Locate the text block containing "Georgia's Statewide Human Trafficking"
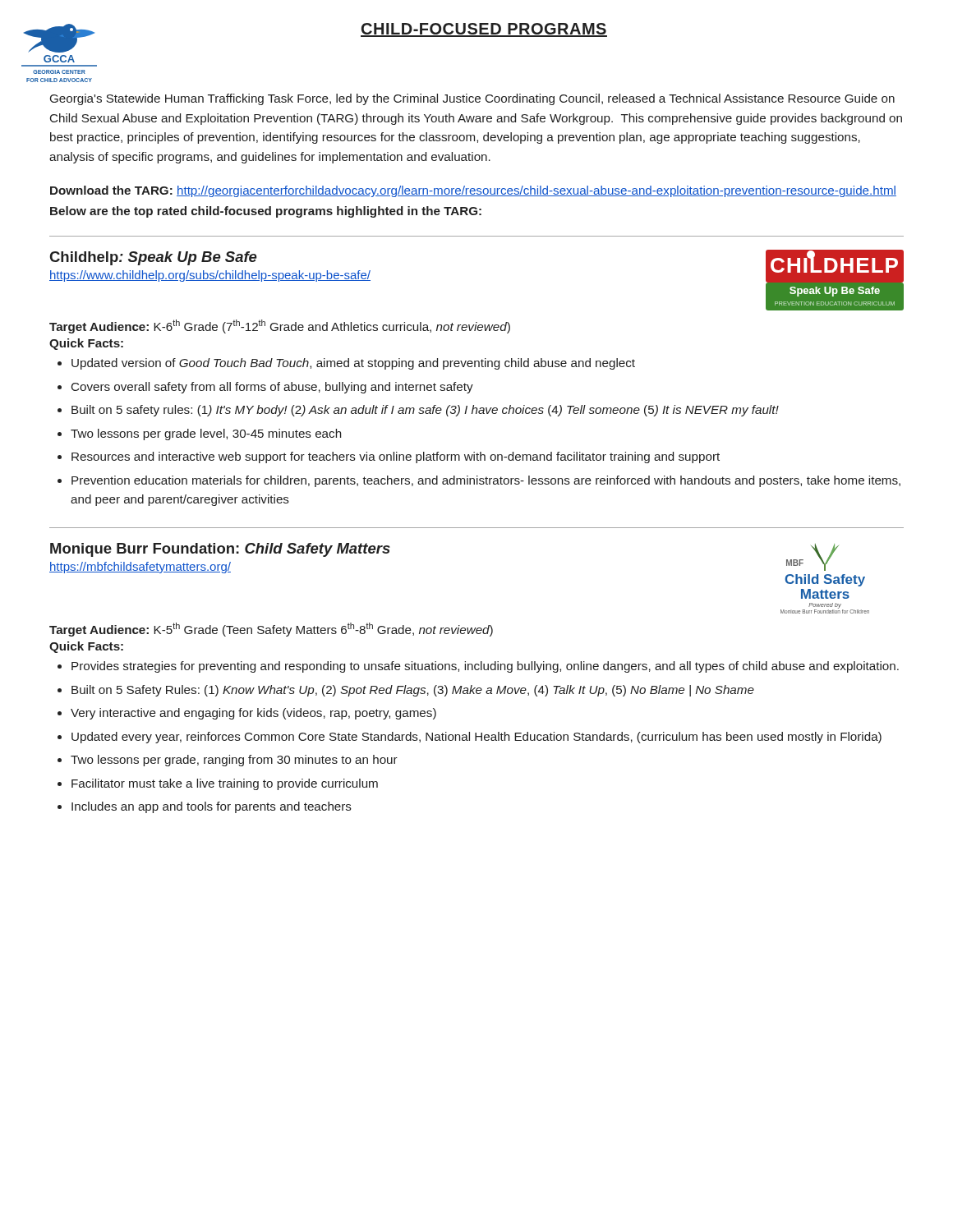Screen dimensions: 1232x953 pyautogui.click(x=476, y=127)
